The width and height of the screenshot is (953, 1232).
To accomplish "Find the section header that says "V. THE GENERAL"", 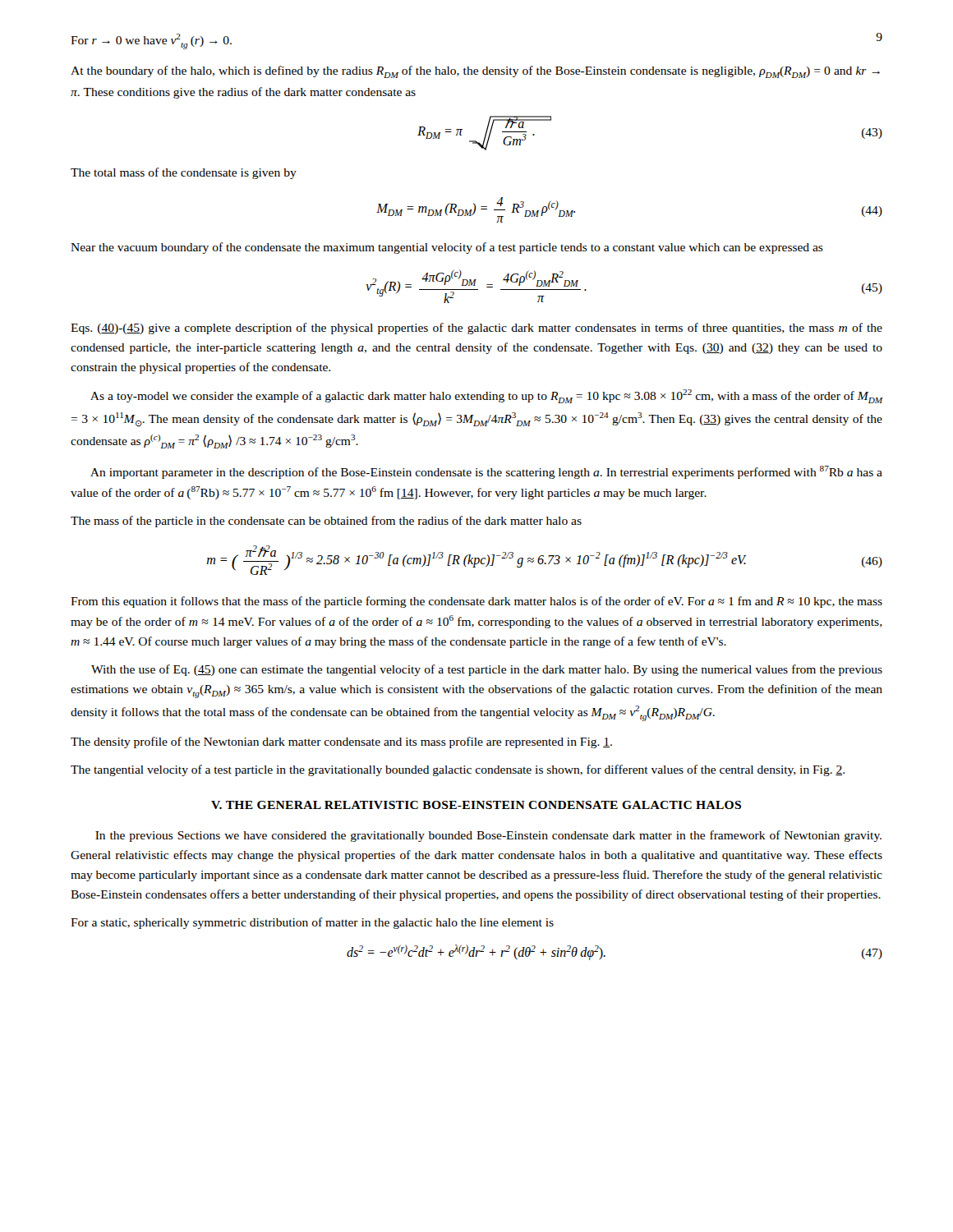I will (476, 805).
